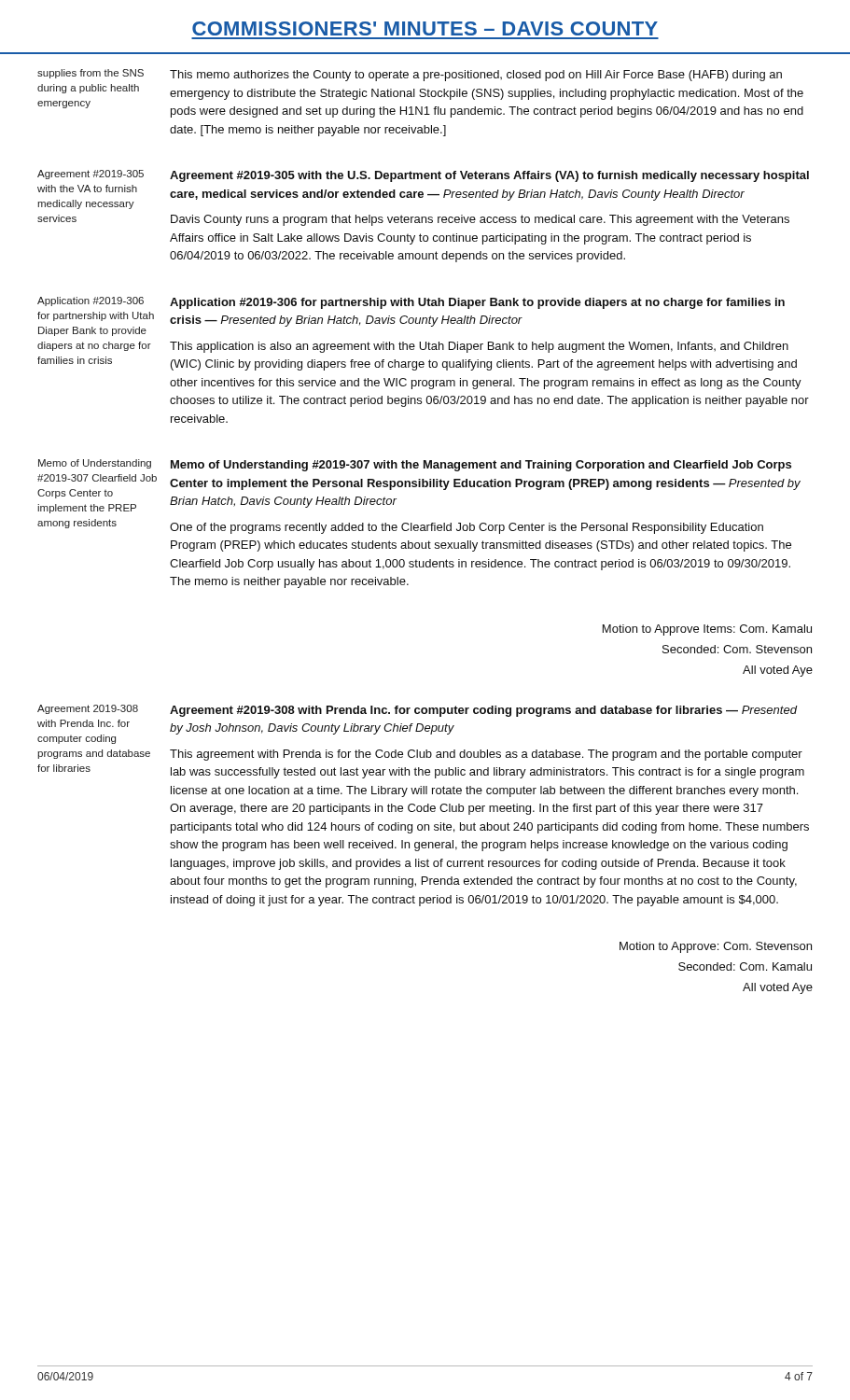Select the text block starting "Agreement 2019-308 with Prenda Inc. for"
Viewport: 850px width, 1400px height.
click(x=94, y=738)
